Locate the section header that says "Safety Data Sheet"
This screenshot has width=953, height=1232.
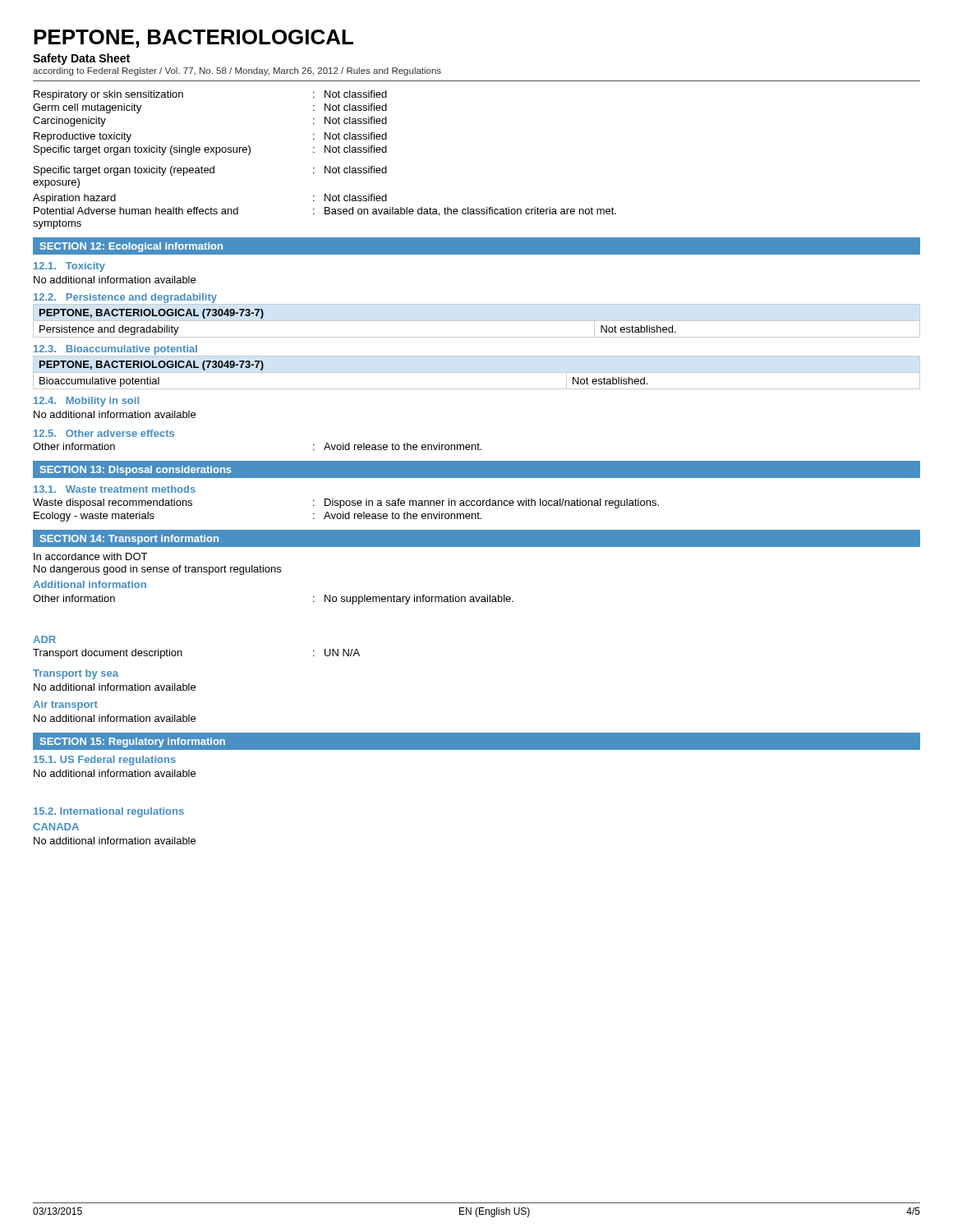coord(81,58)
